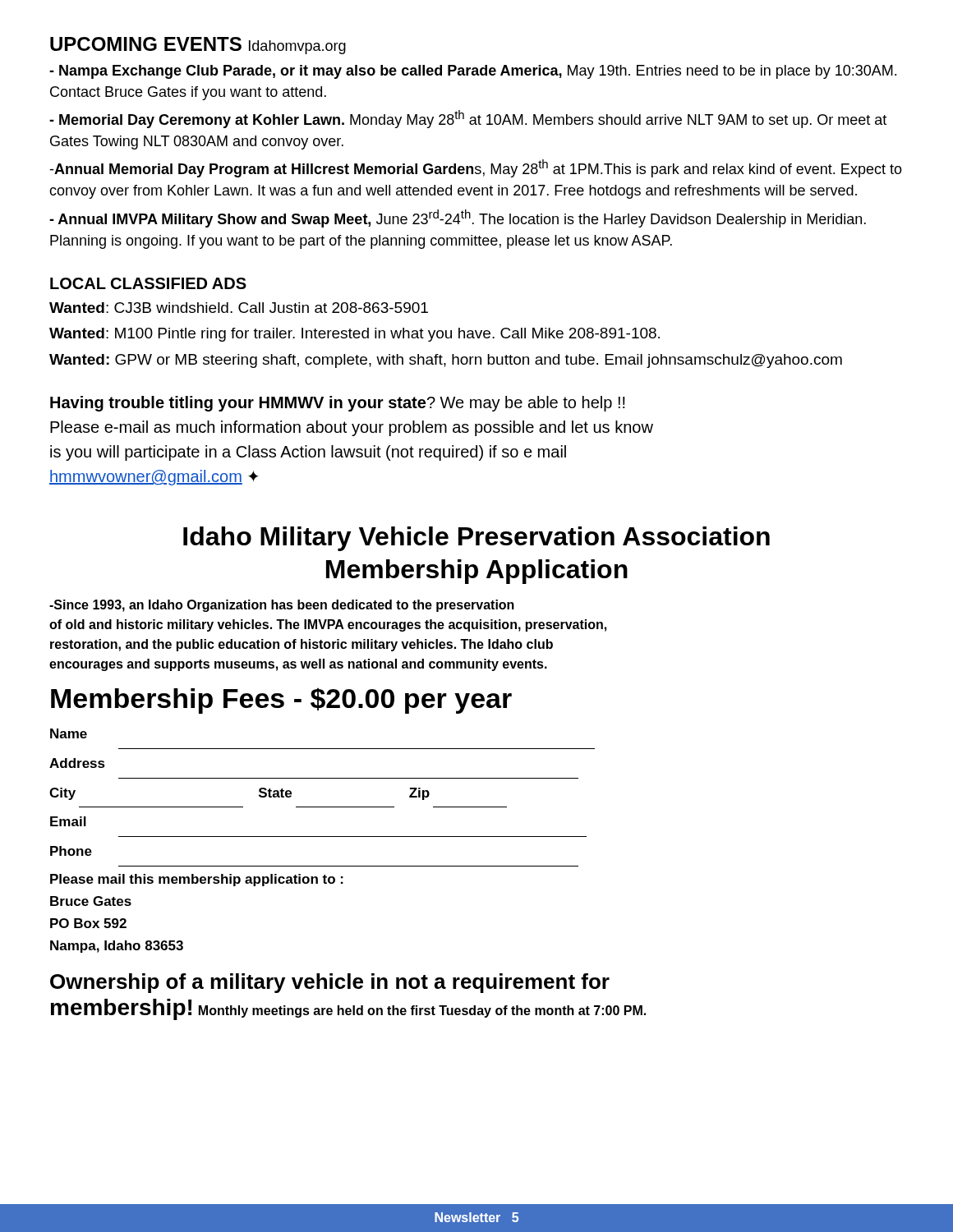Viewport: 953px width, 1232px height.
Task: Where is the passage that starts "Annual Memorial Day Program at Hillcrest"?
Action: [476, 178]
